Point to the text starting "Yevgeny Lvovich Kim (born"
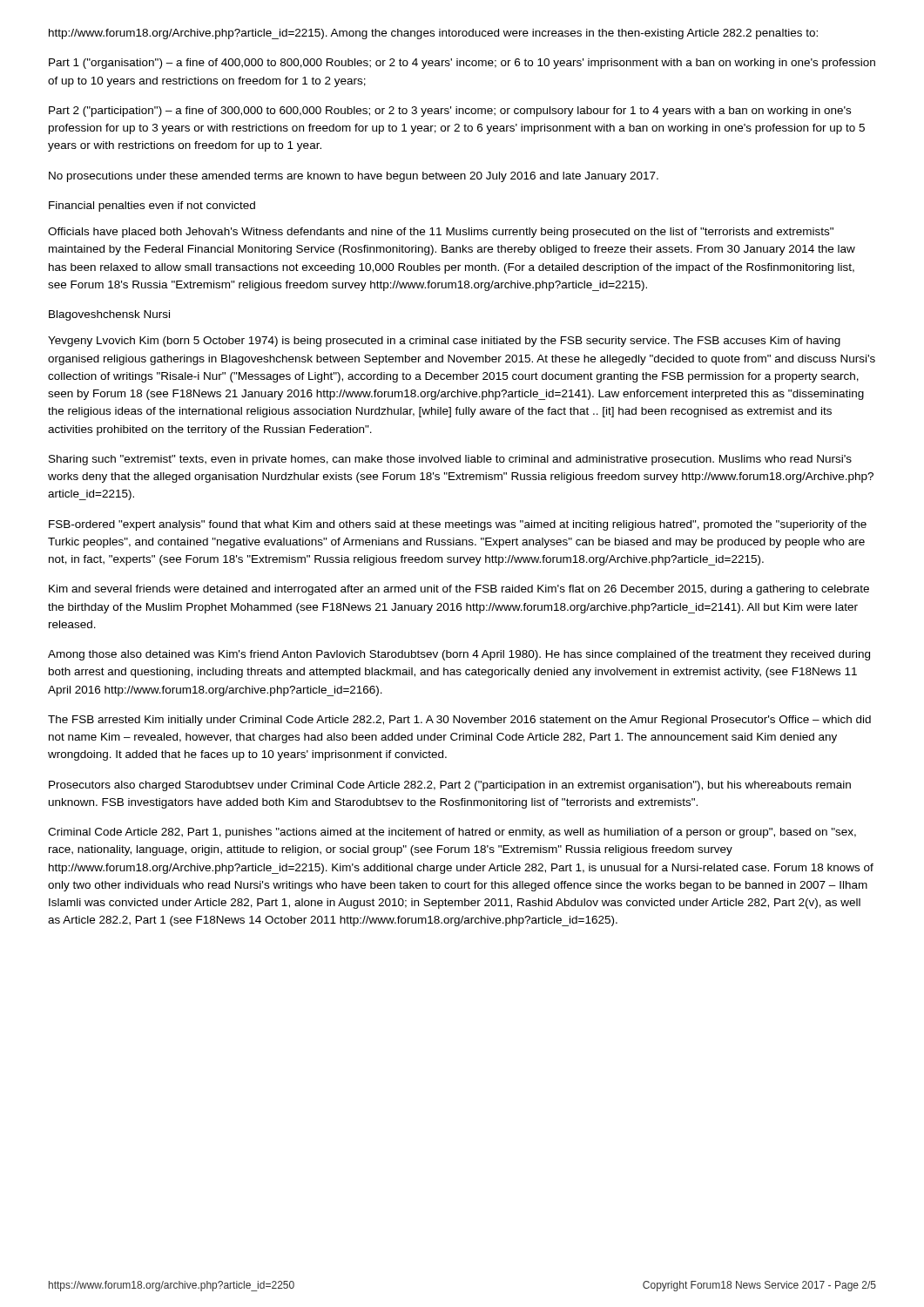 [462, 385]
